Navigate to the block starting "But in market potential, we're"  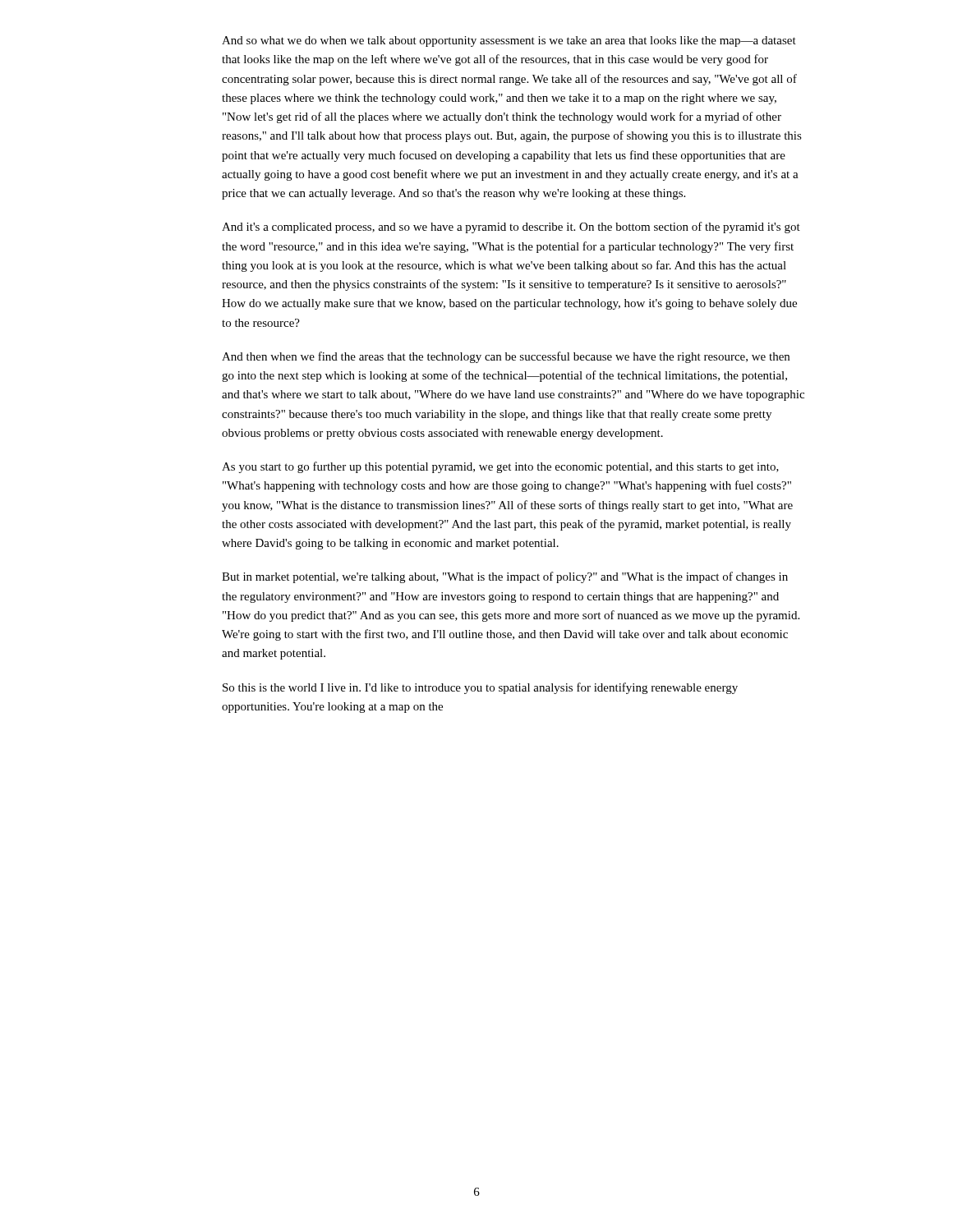tap(511, 615)
